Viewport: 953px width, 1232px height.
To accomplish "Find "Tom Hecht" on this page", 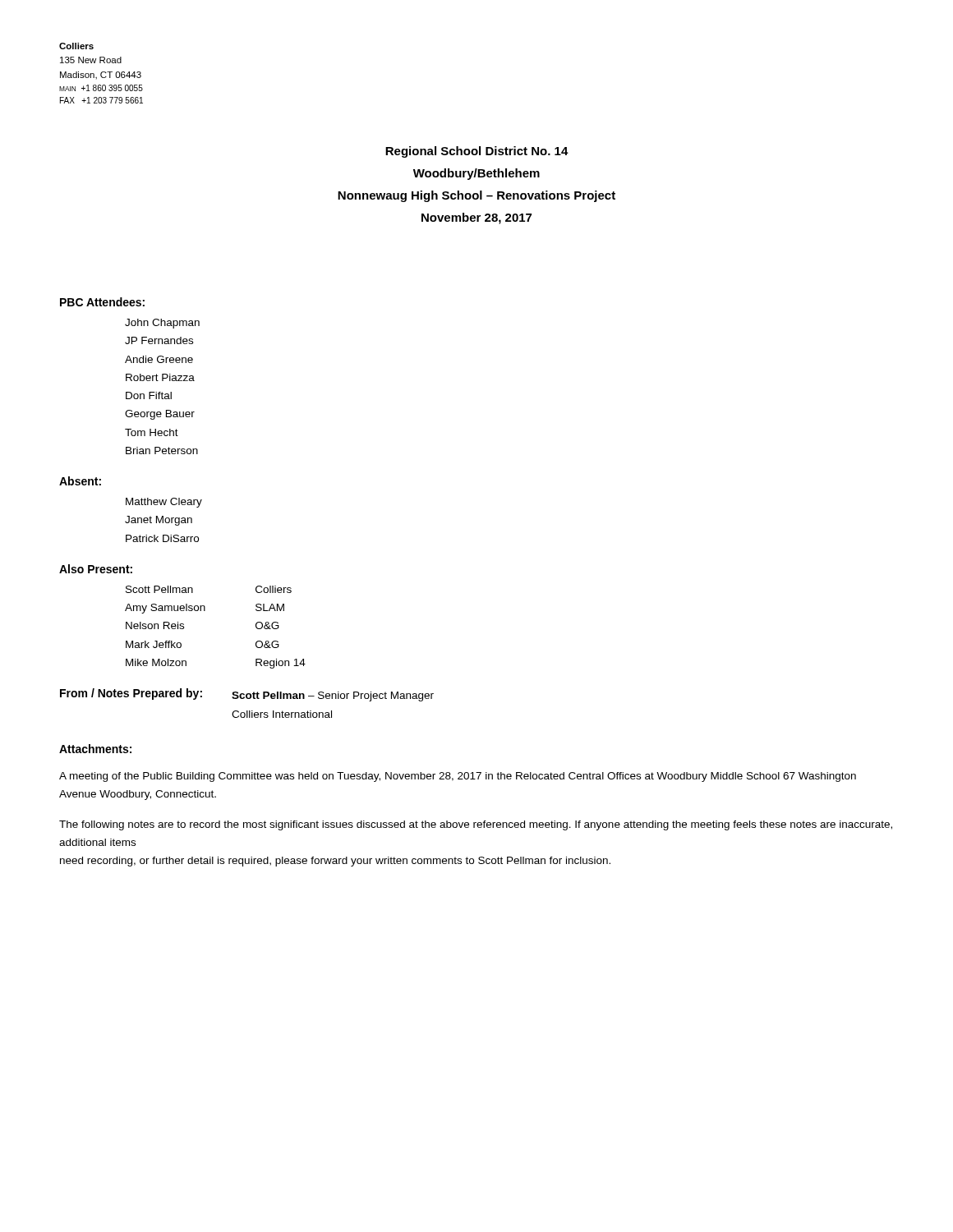I will pyautogui.click(x=151, y=432).
